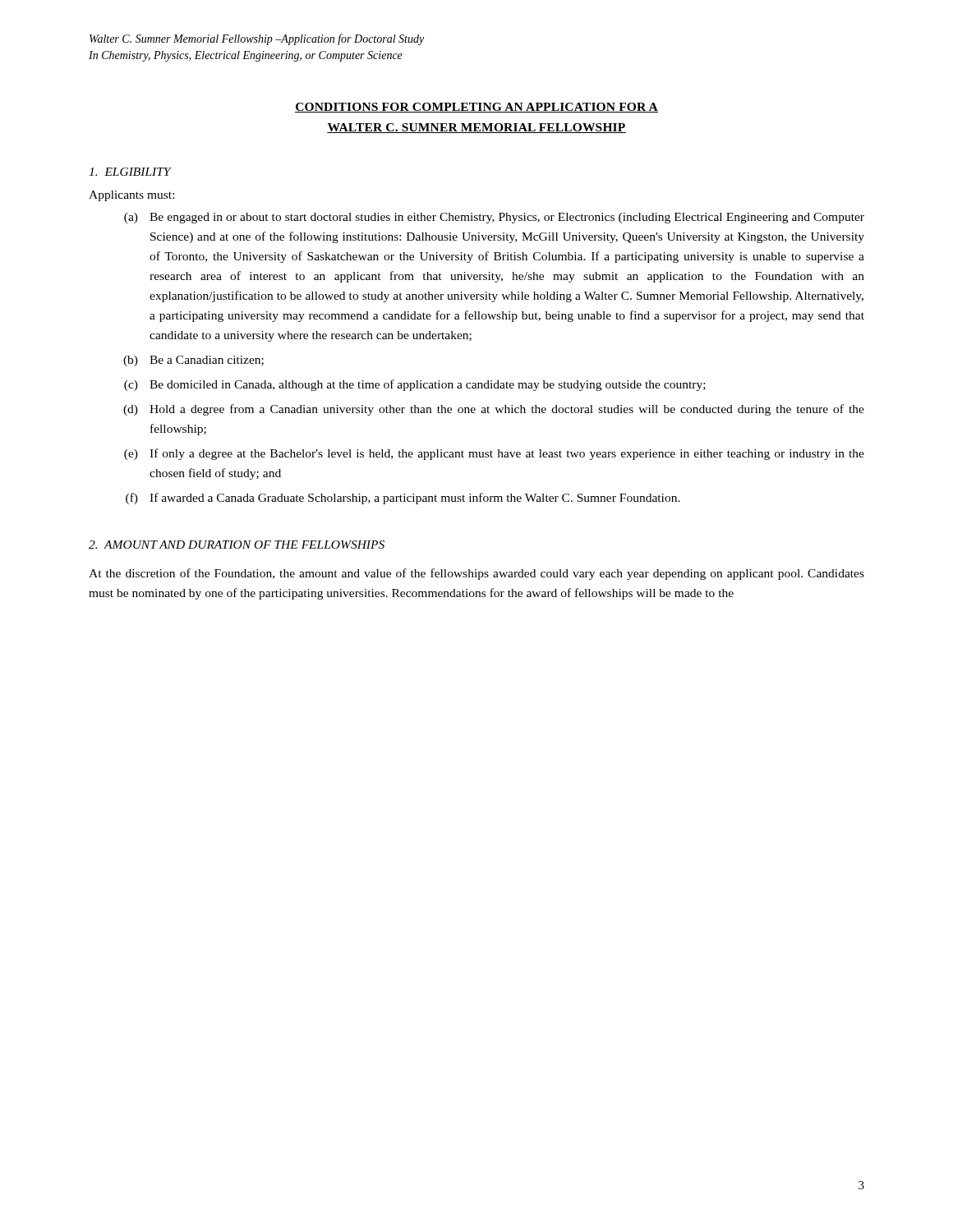Select the section header that reads "2. AMOUNT AND DURATION"

click(x=237, y=544)
